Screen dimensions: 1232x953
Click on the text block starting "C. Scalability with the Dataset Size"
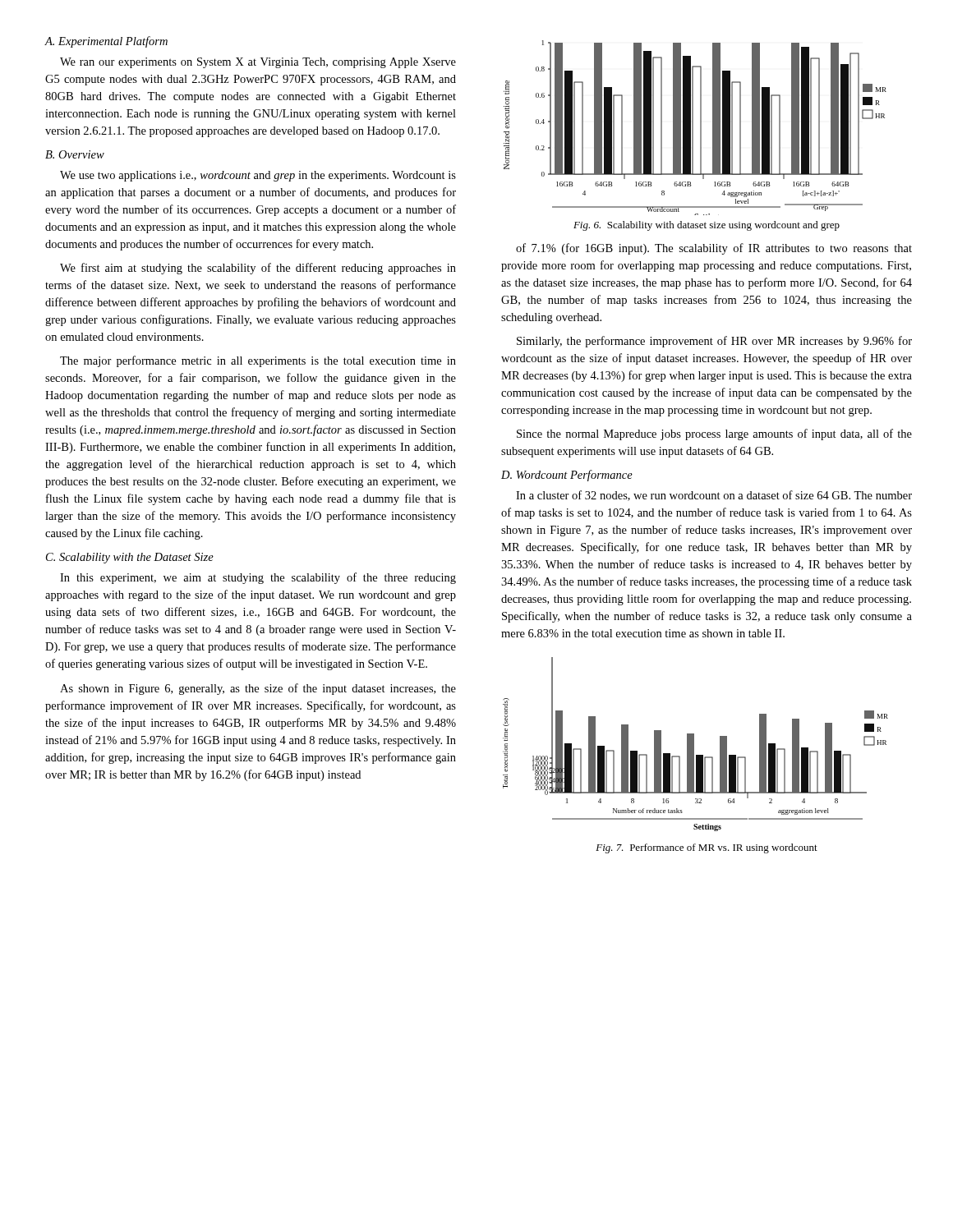click(x=129, y=557)
